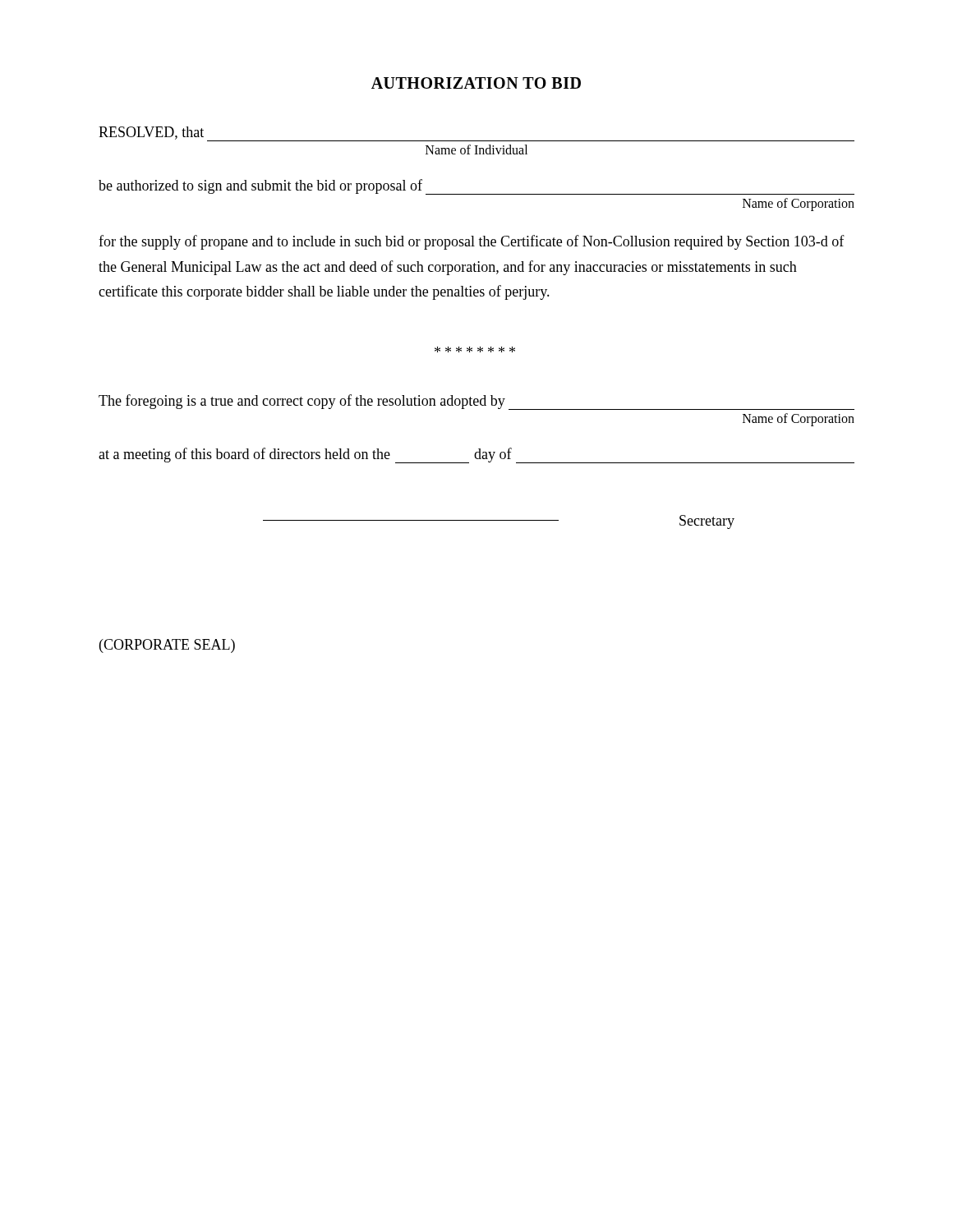The height and width of the screenshot is (1232, 953).
Task: Navigate to the block starting "RESOLVED, that Name of Individual"
Action: pyautogui.click(x=476, y=140)
